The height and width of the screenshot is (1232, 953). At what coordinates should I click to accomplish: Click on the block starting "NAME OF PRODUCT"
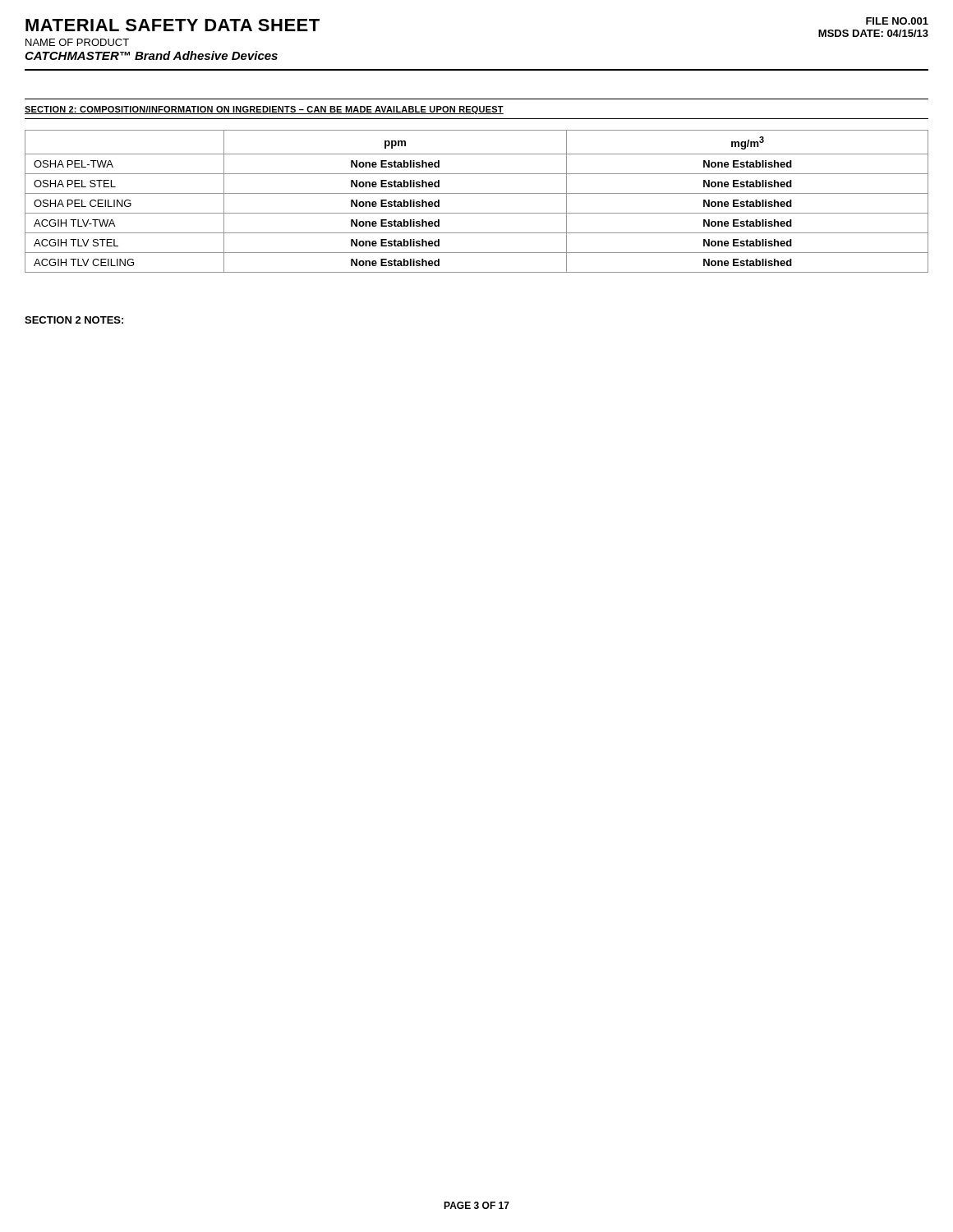(77, 42)
